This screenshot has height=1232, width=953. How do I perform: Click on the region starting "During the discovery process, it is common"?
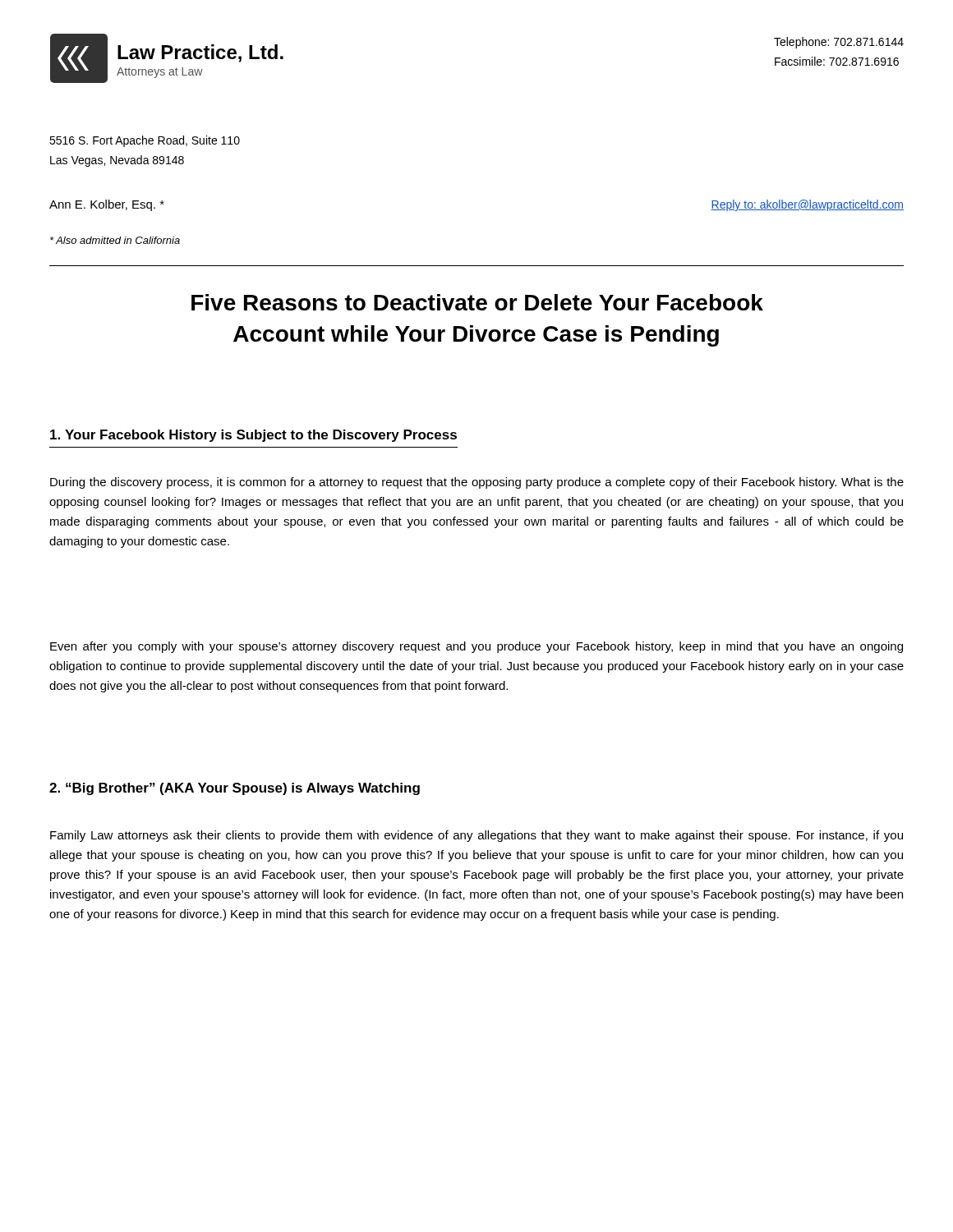point(476,511)
